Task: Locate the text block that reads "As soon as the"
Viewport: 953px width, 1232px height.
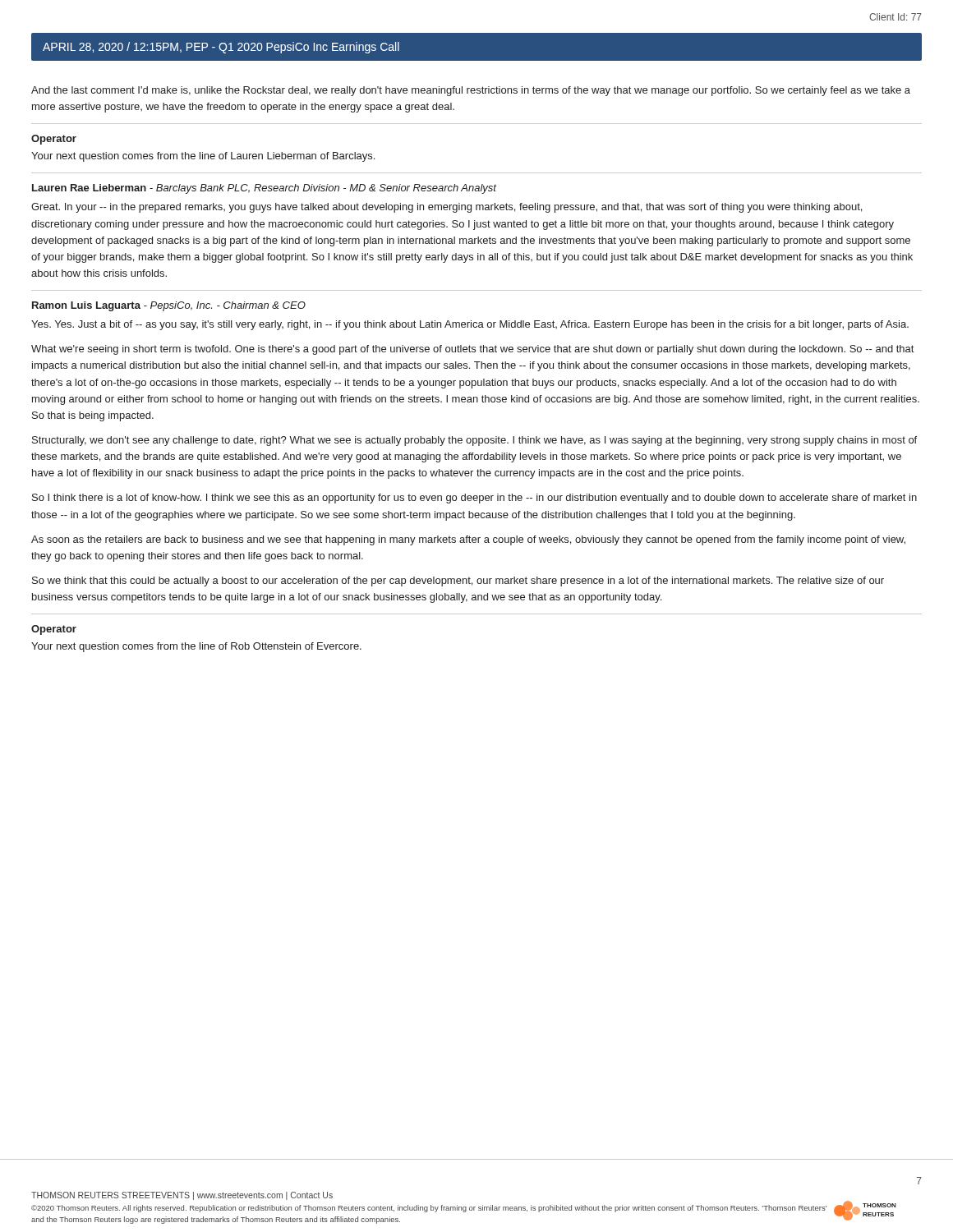Action: click(469, 547)
